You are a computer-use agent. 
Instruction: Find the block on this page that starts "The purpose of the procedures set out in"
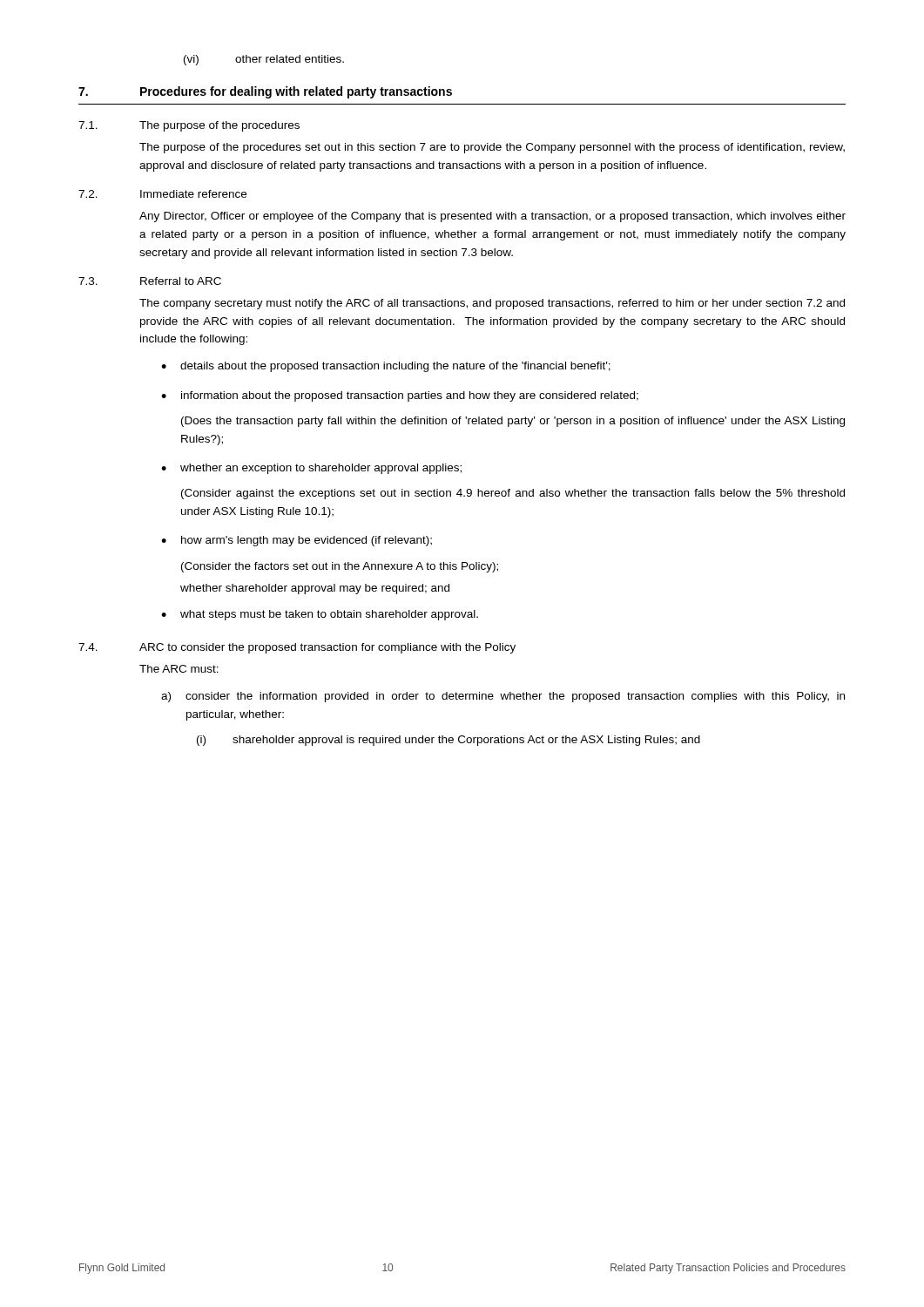pos(492,156)
